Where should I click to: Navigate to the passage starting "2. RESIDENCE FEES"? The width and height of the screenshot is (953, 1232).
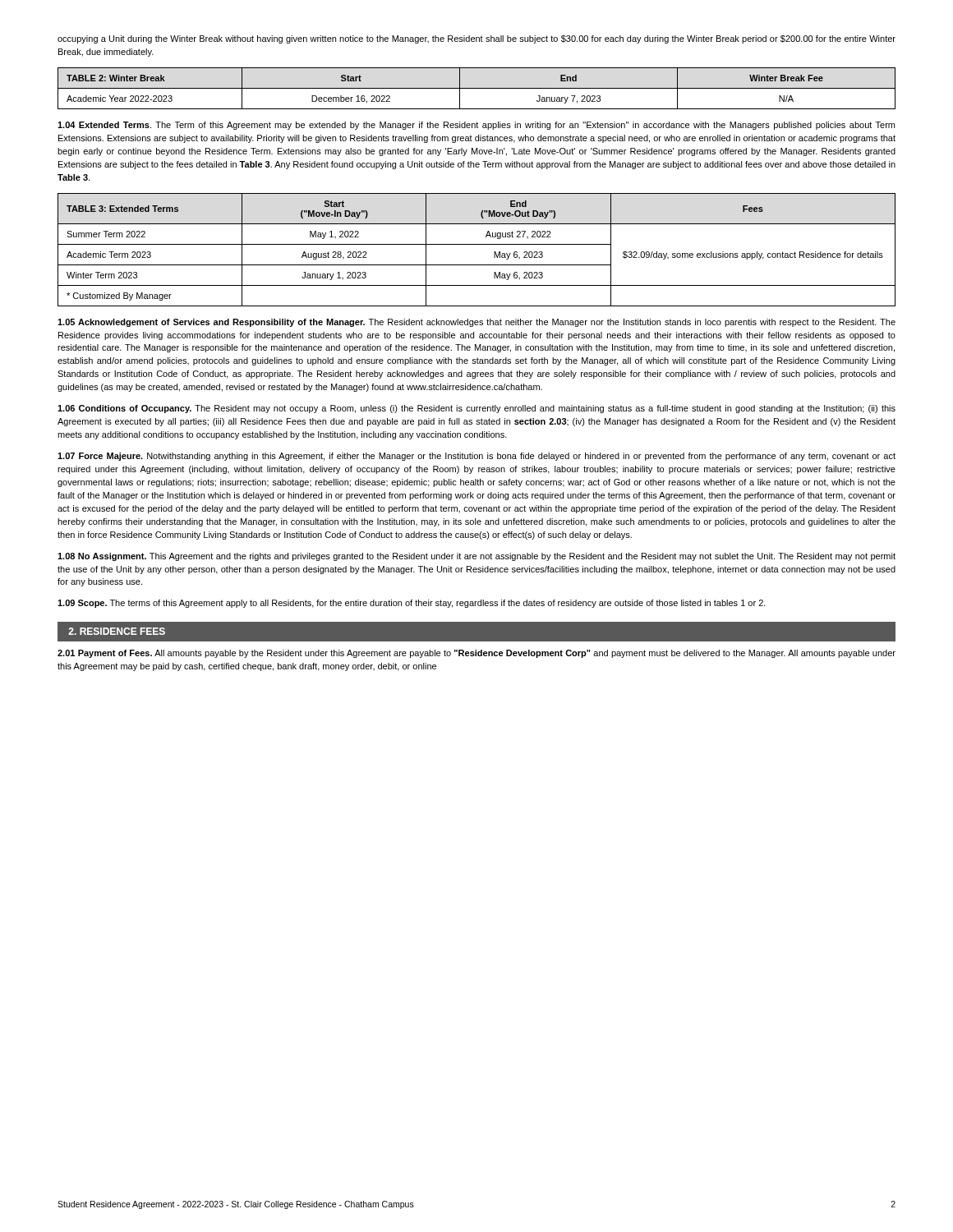click(116, 632)
